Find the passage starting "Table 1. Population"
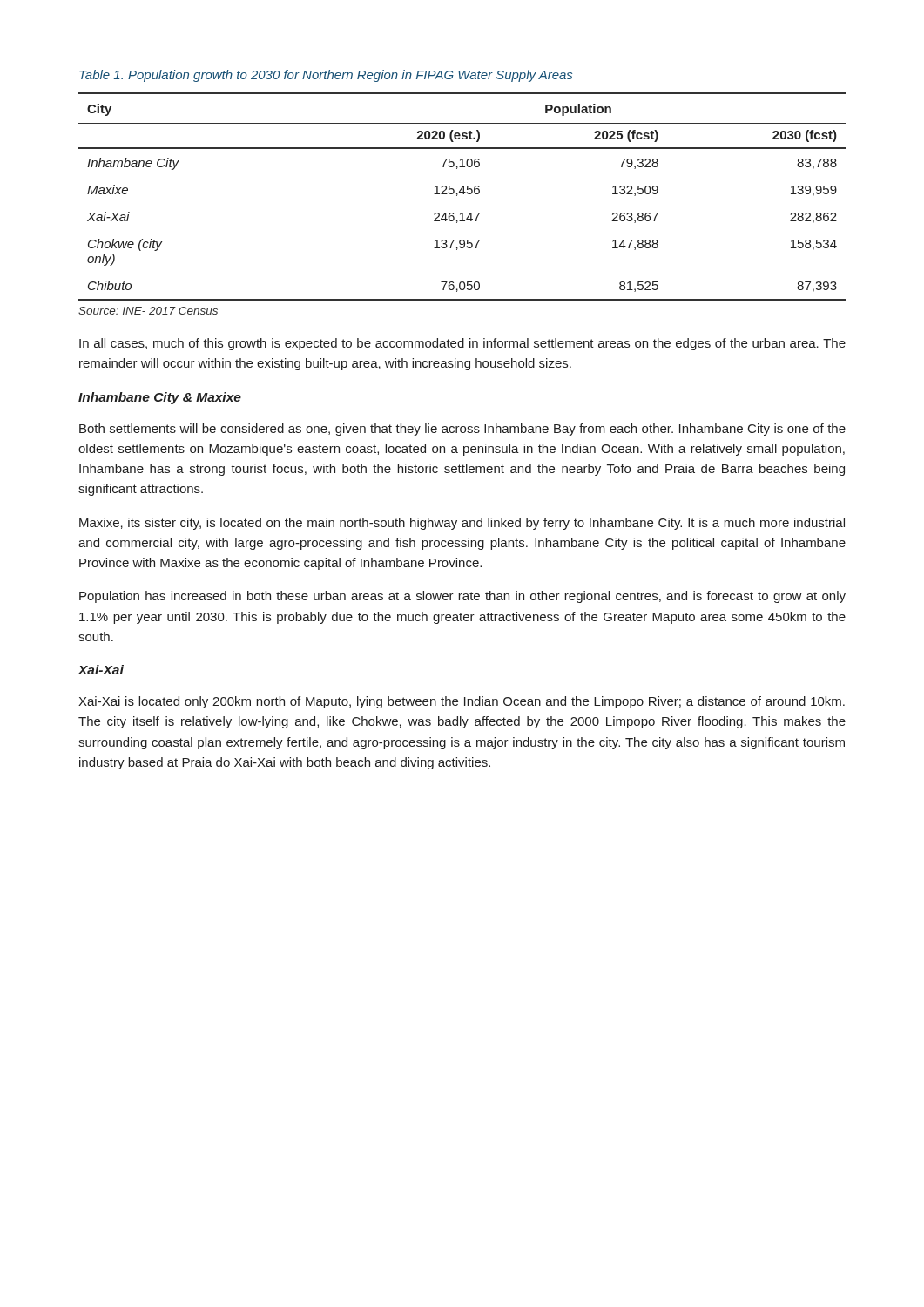Screen dimensions: 1307x924 tap(326, 74)
